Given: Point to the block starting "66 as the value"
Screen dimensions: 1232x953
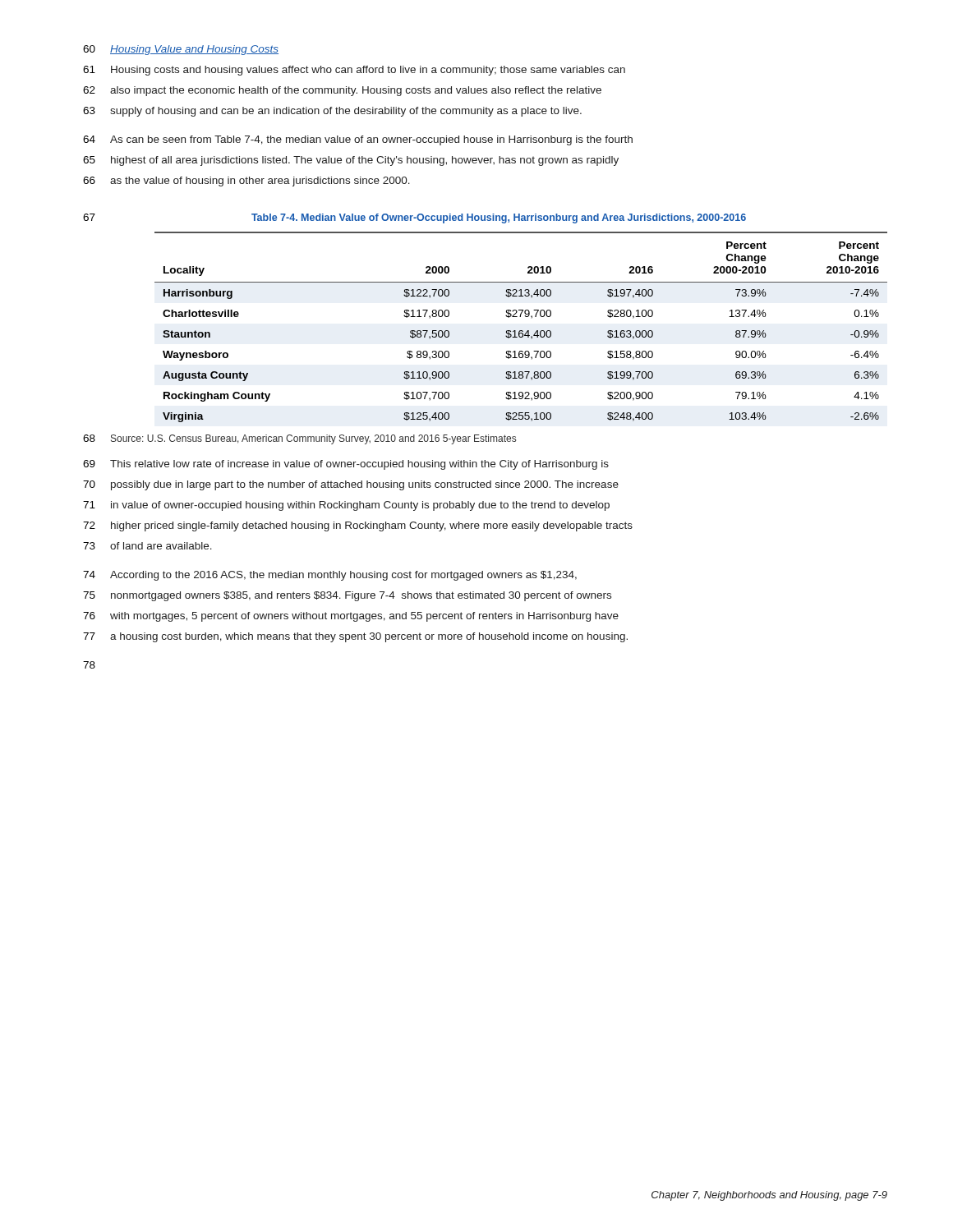Looking at the screenshot, I should click(x=238, y=181).
